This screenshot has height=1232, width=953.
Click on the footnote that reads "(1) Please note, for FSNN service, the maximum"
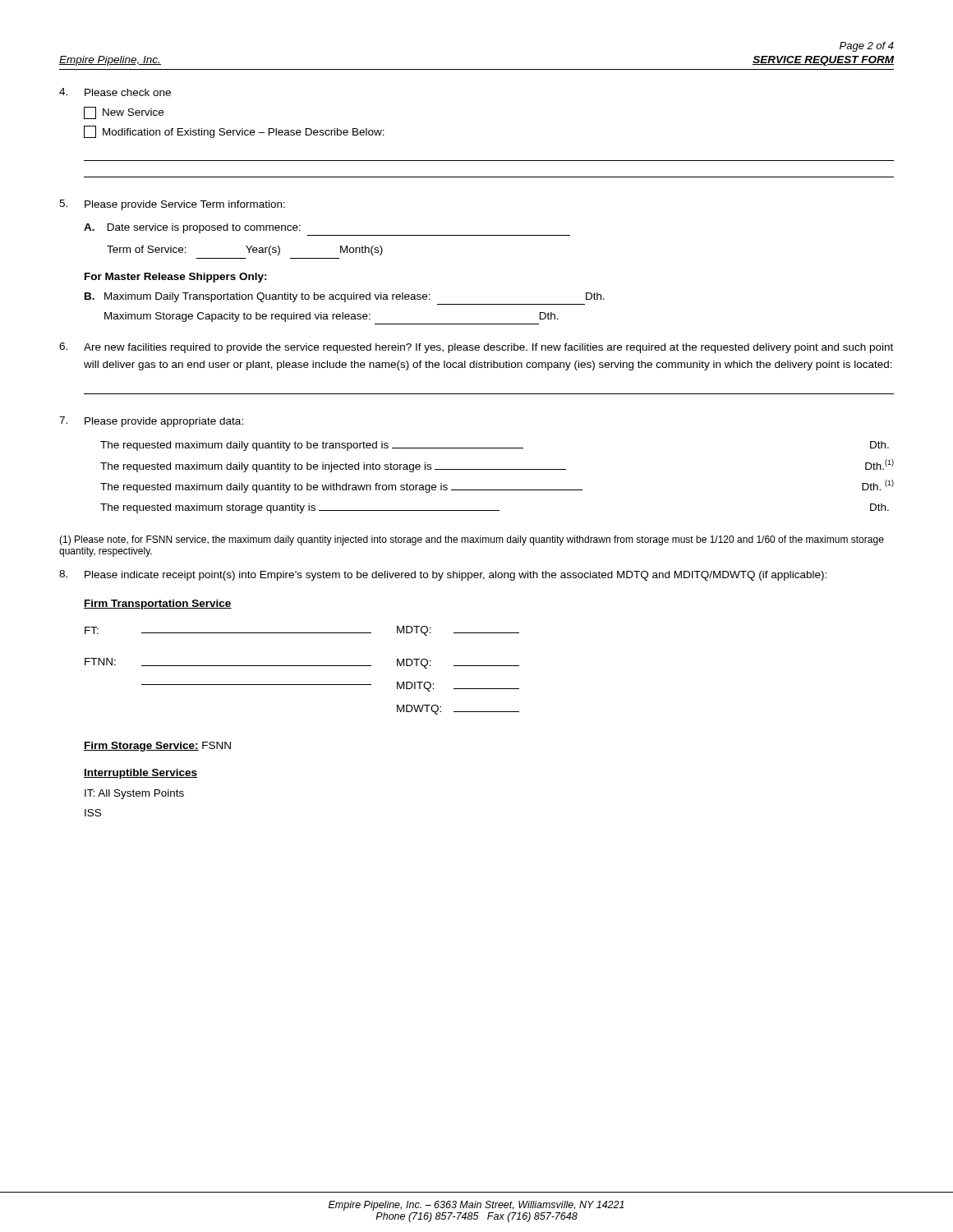coord(471,546)
